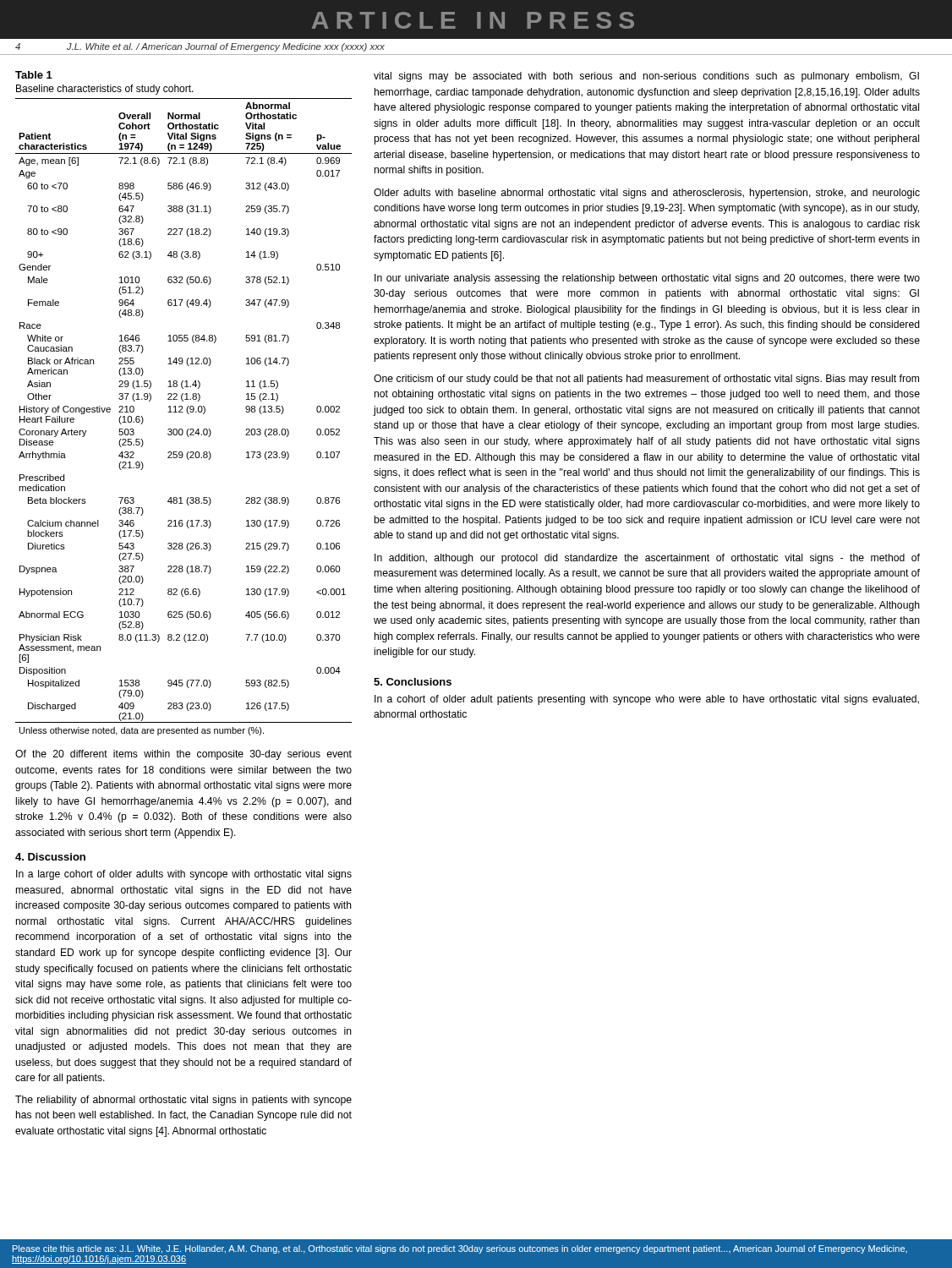The height and width of the screenshot is (1268, 952).
Task: Click on the text block containing "One criticism of our study"
Action: point(647,457)
